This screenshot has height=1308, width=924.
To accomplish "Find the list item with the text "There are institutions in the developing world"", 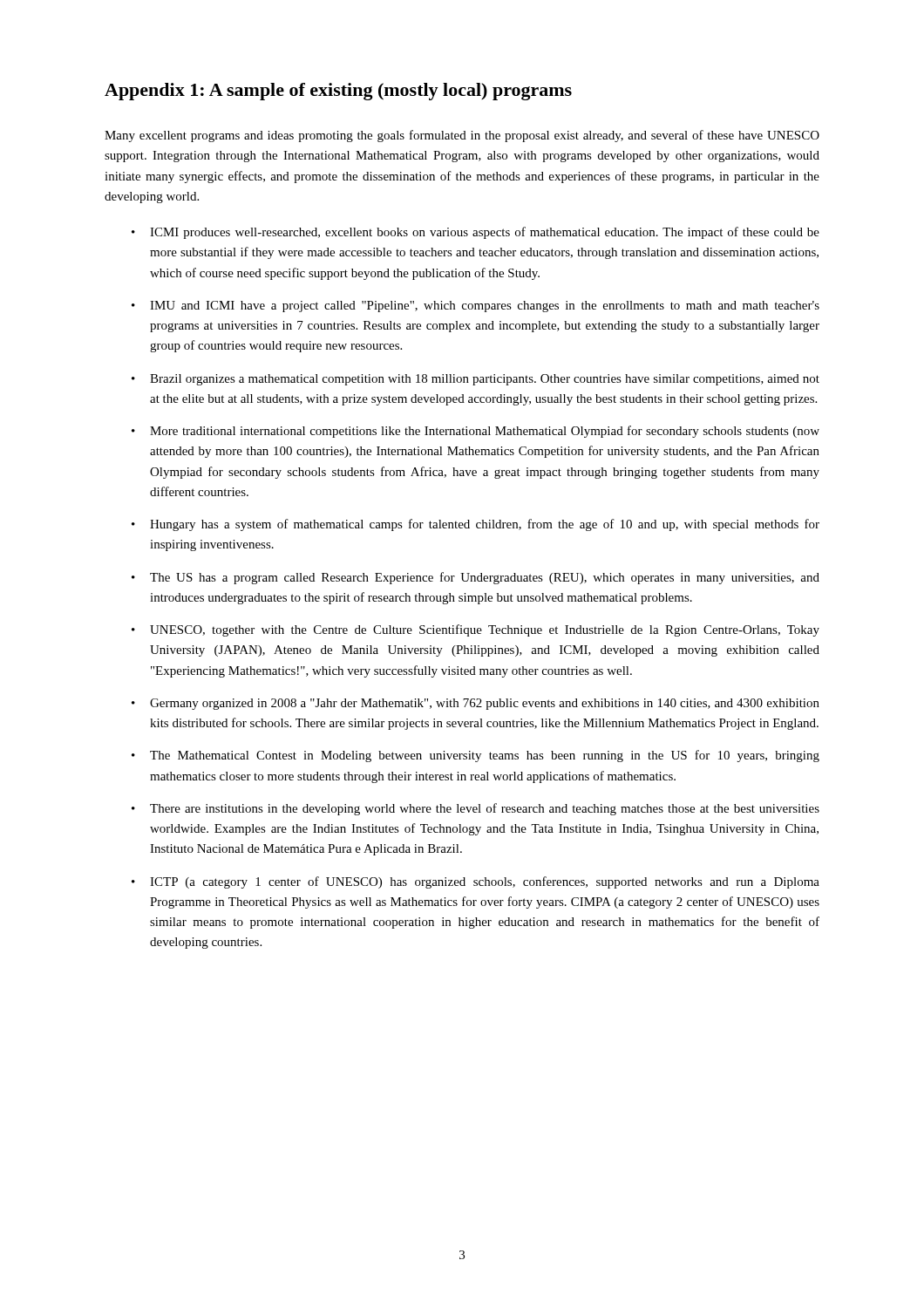I will (x=485, y=828).
